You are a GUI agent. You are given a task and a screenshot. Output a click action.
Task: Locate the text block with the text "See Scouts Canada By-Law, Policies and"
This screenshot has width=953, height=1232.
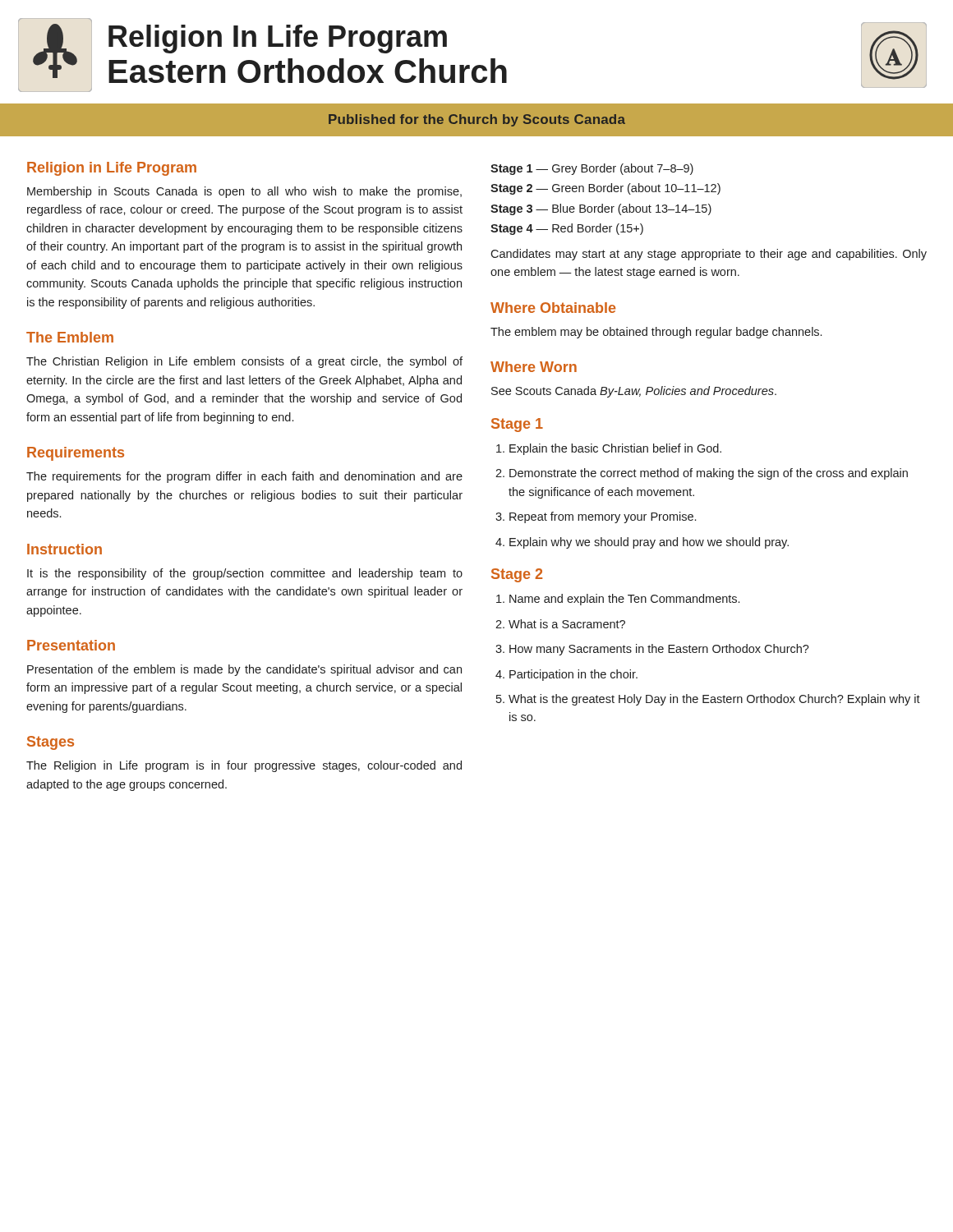click(634, 391)
